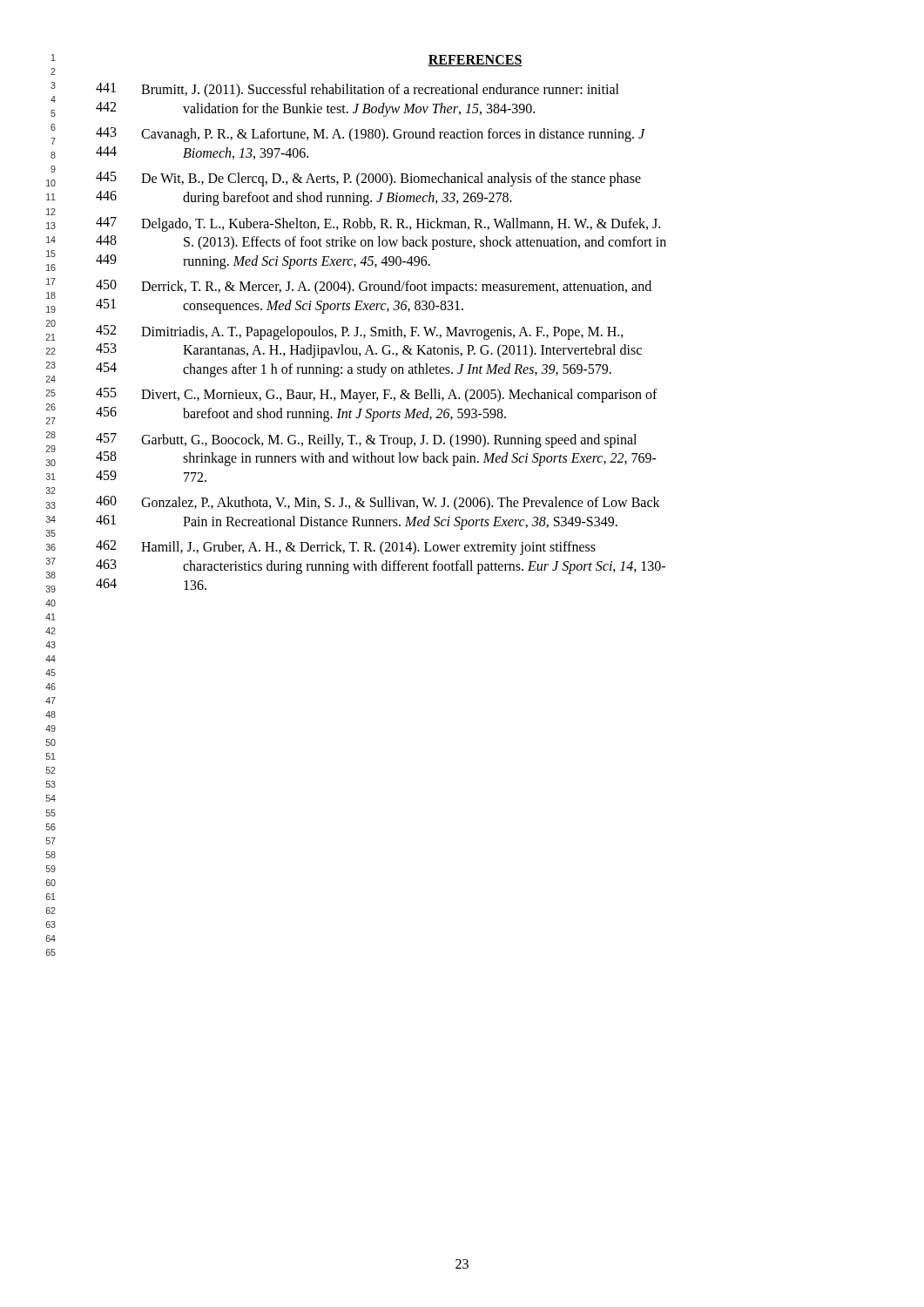Navigate to the text block starting "447 Delgado, T. L., Kubera-Shelton, E.,"

475,242
